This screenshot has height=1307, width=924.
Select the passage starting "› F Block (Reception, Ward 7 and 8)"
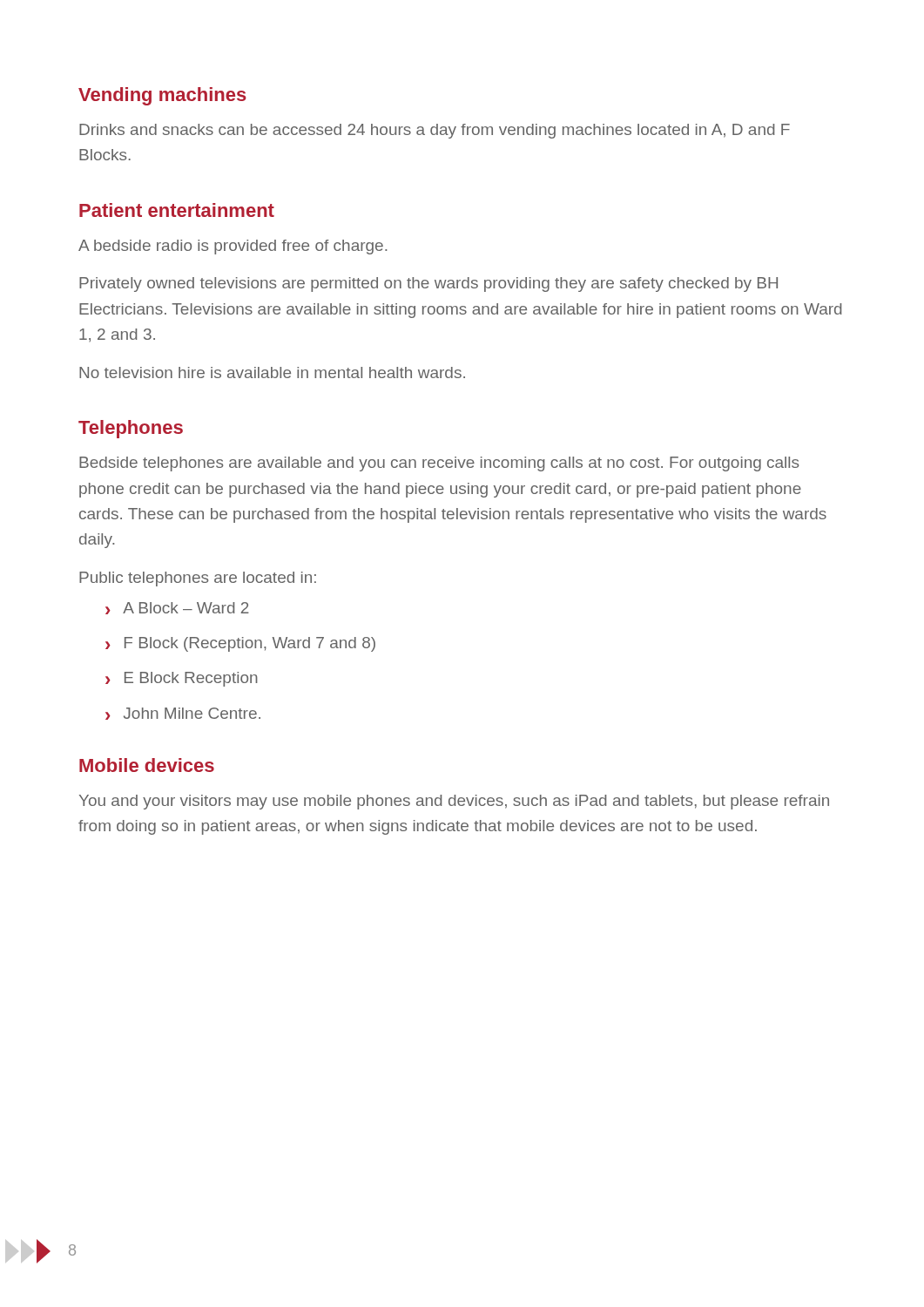point(240,645)
